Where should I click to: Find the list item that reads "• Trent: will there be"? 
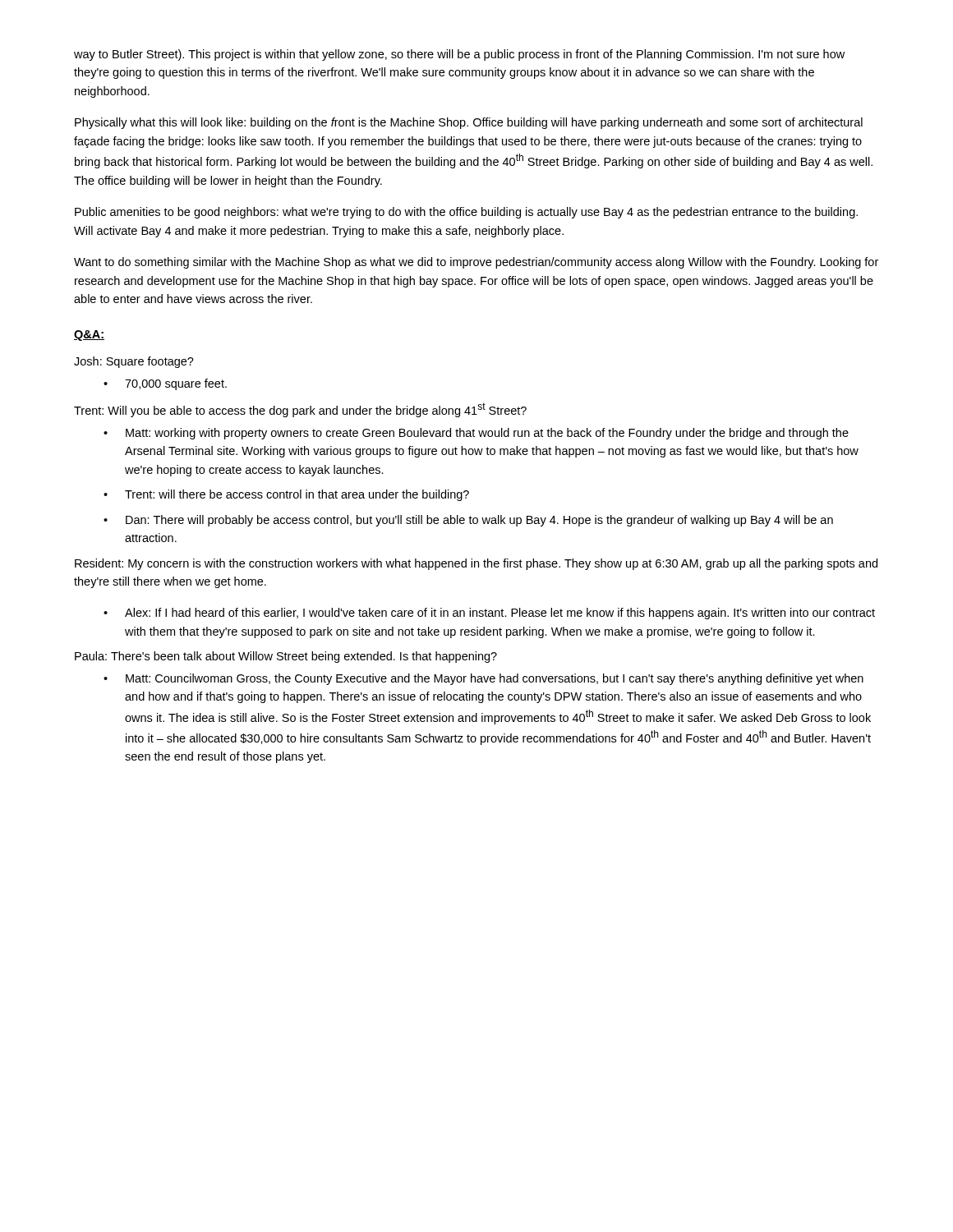click(x=286, y=495)
